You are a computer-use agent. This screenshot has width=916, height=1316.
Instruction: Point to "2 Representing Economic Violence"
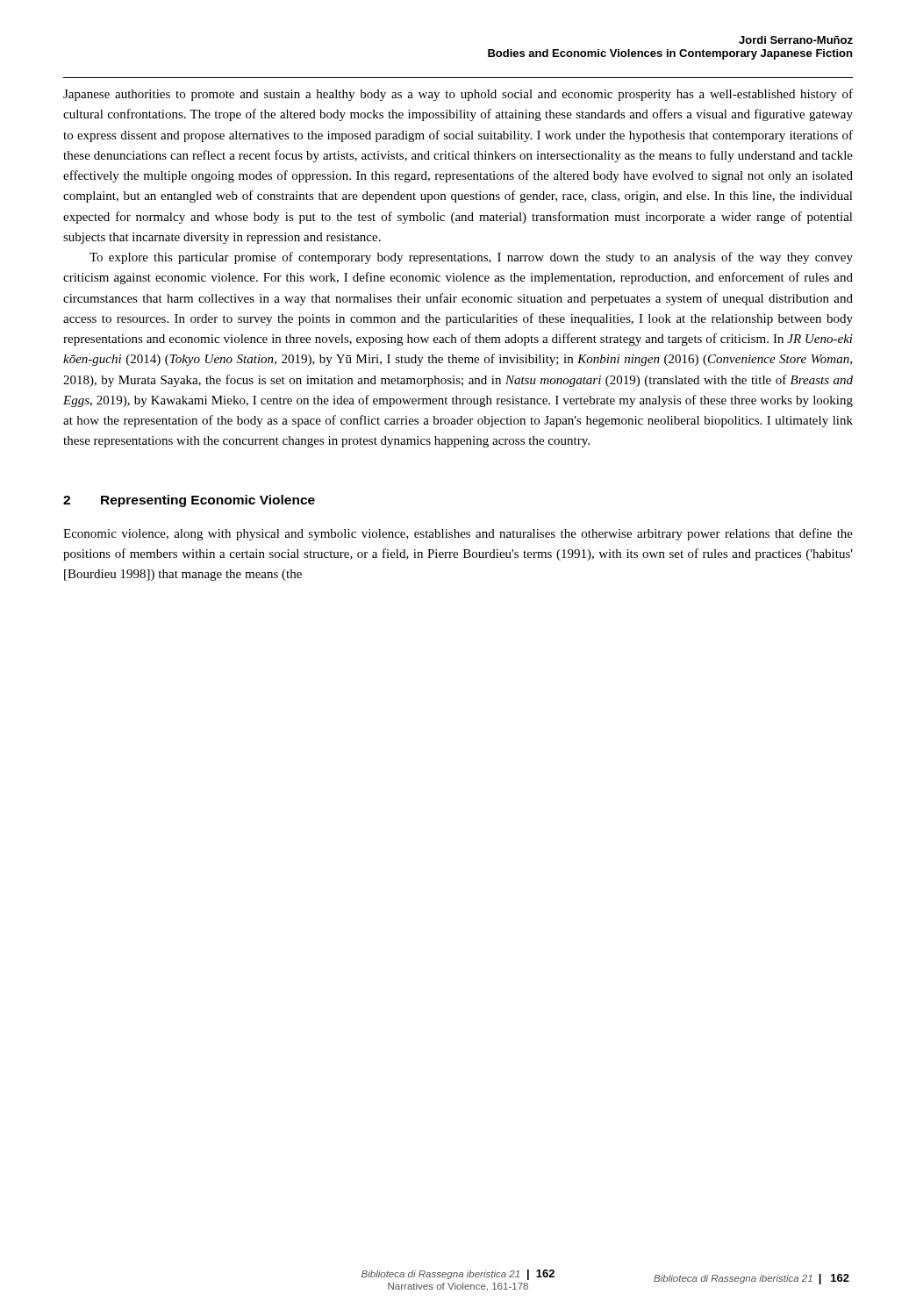click(x=189, y=500)
